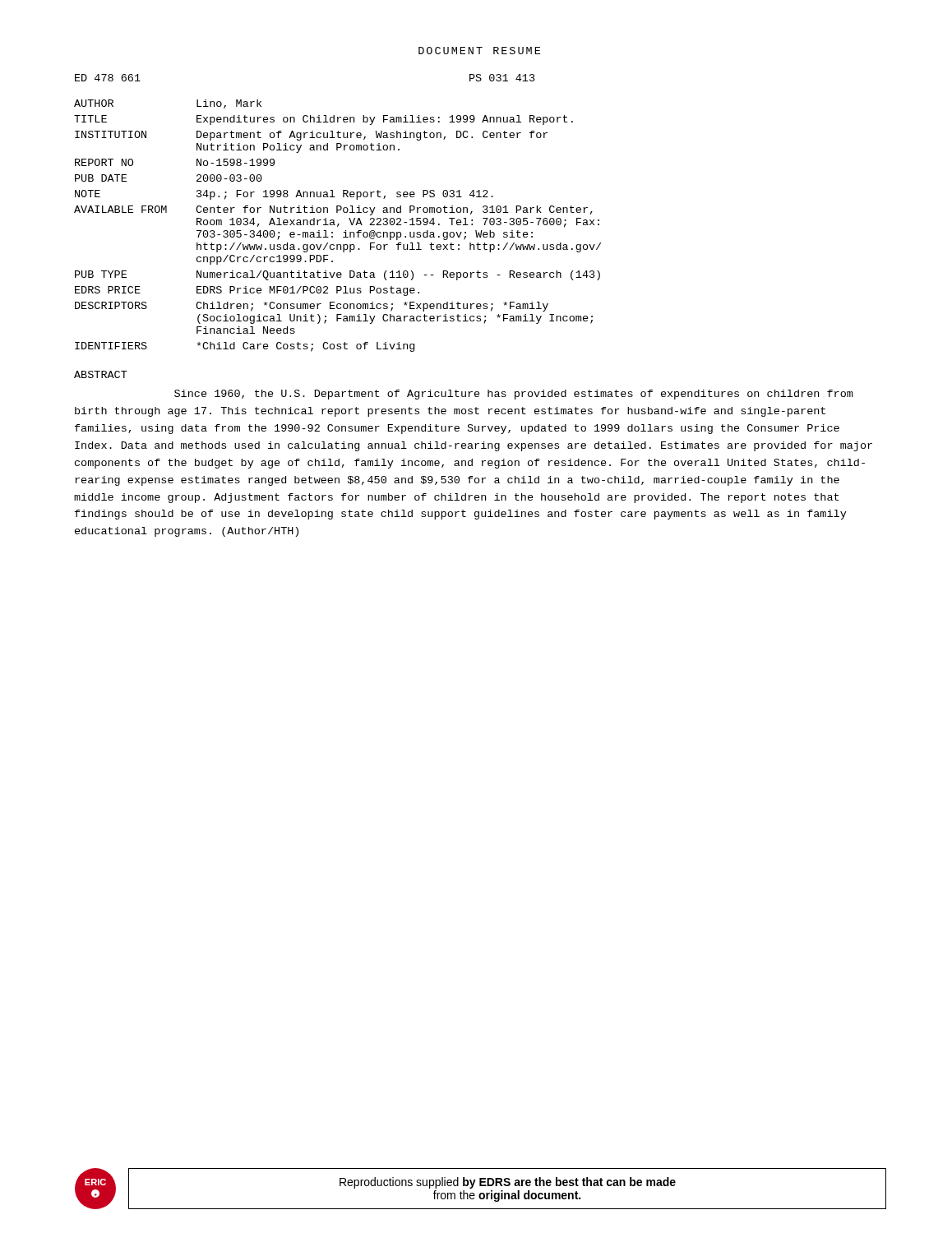952x1233 pixels.
Task: Navigate to the text starting "Since 1960, the U.S."
Action: [474, 463]
